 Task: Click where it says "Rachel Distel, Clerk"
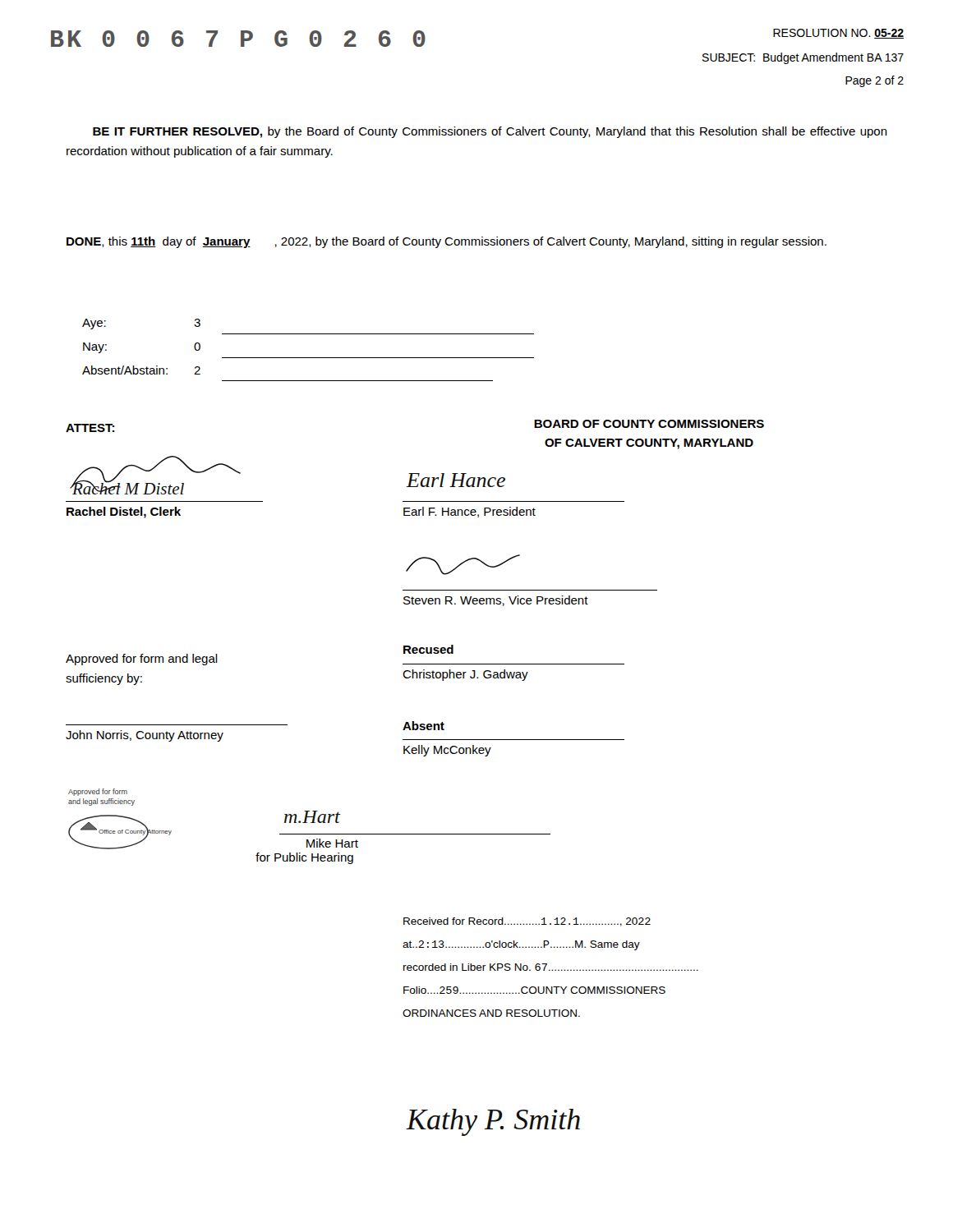click(123, 511)
